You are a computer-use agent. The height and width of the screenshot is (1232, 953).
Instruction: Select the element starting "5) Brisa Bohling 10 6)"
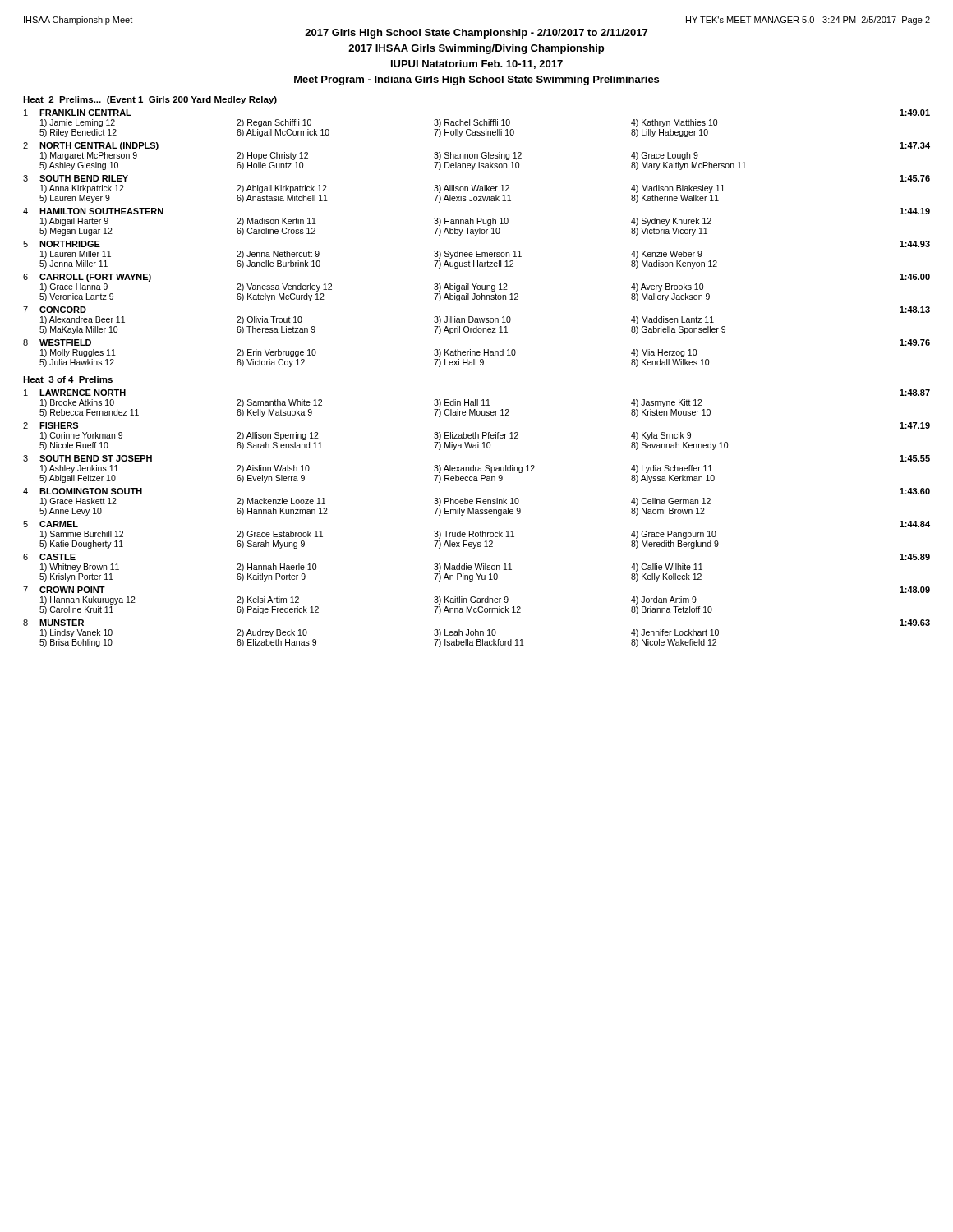click(x=426, y=643)
